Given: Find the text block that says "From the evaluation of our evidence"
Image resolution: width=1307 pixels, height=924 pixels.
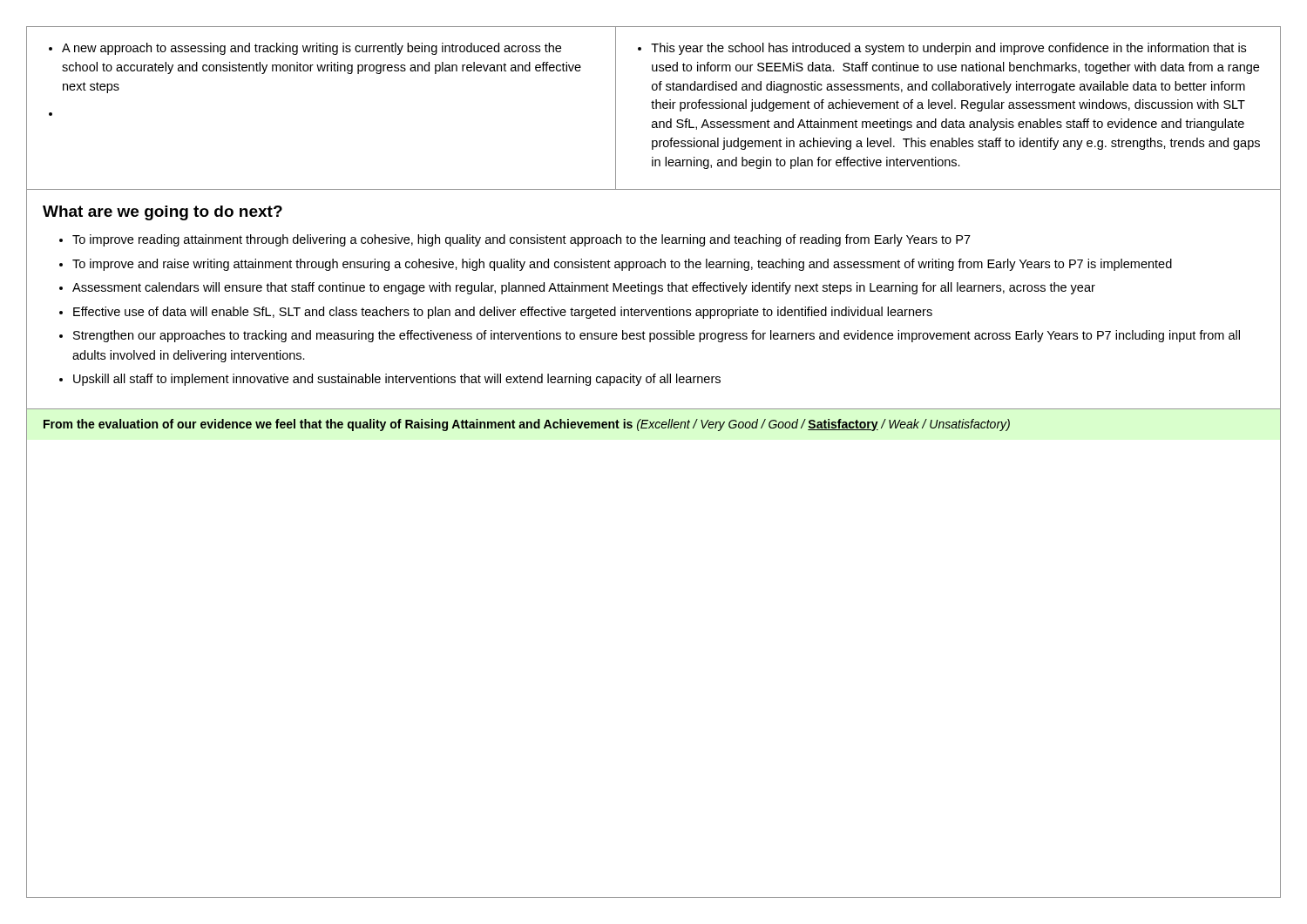Looking at the screenshot, I should click(x=527, y=424).
